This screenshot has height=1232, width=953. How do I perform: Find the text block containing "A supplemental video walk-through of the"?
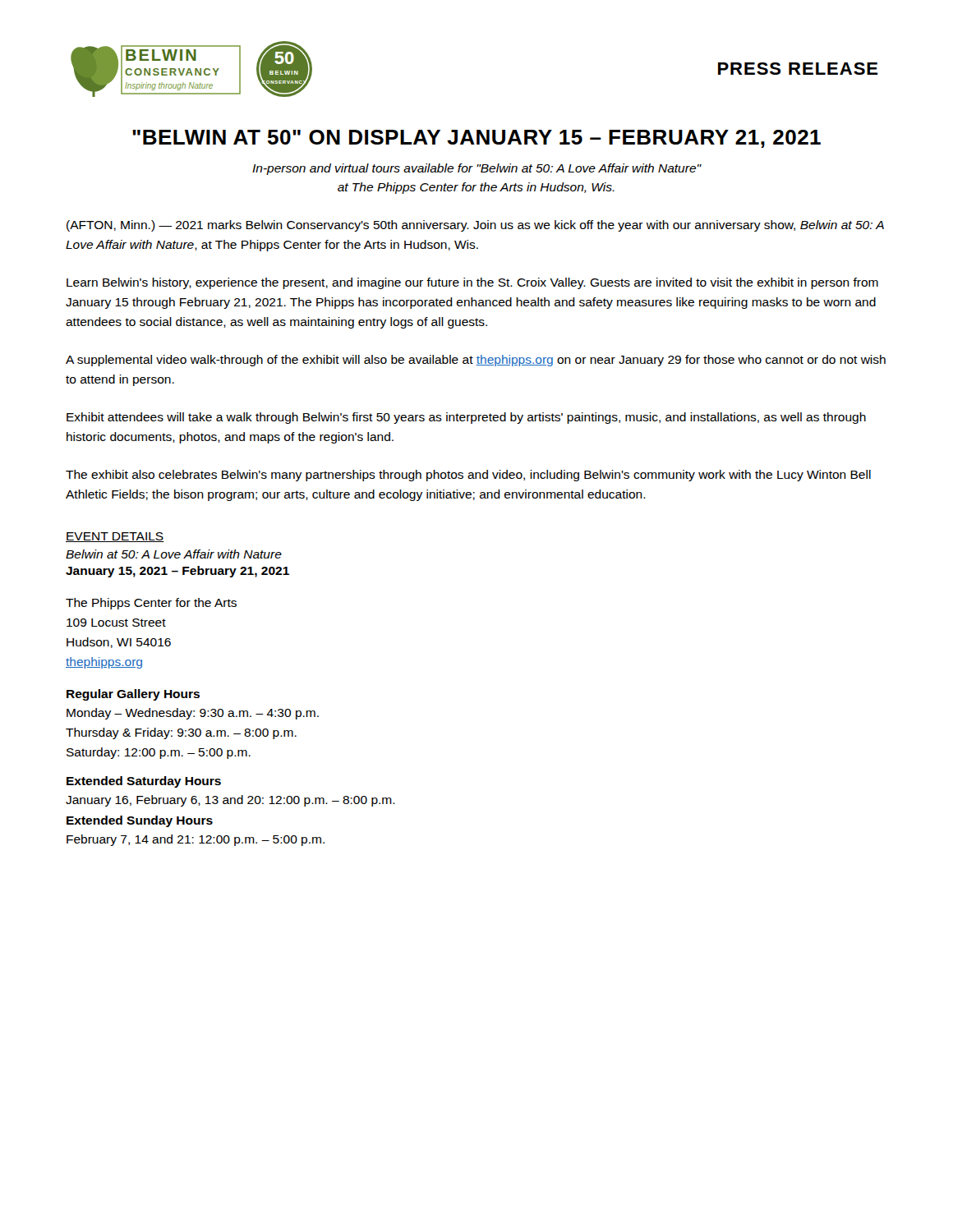click(476, 369)
